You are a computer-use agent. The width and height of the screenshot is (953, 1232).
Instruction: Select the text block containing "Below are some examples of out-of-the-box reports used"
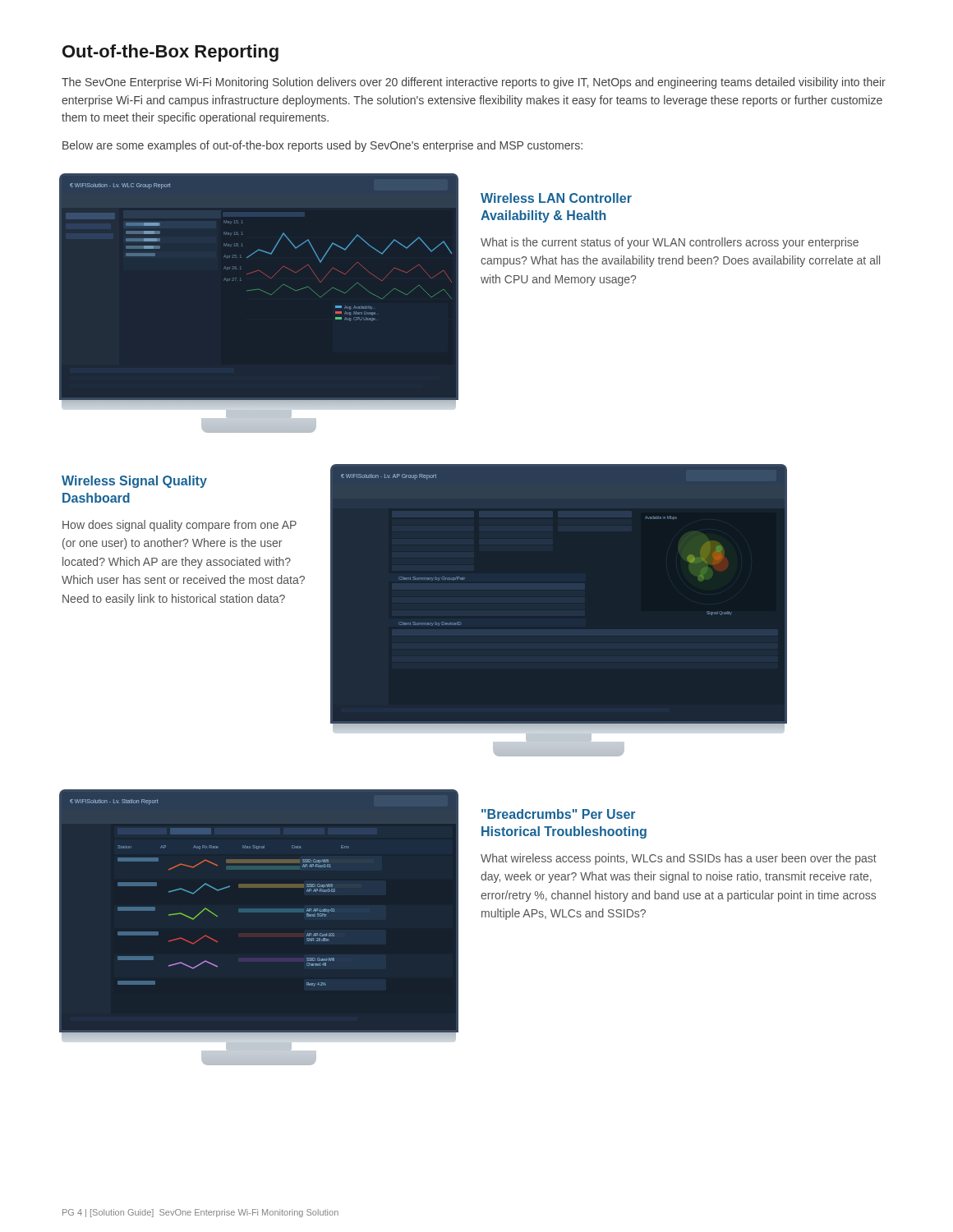322,145
